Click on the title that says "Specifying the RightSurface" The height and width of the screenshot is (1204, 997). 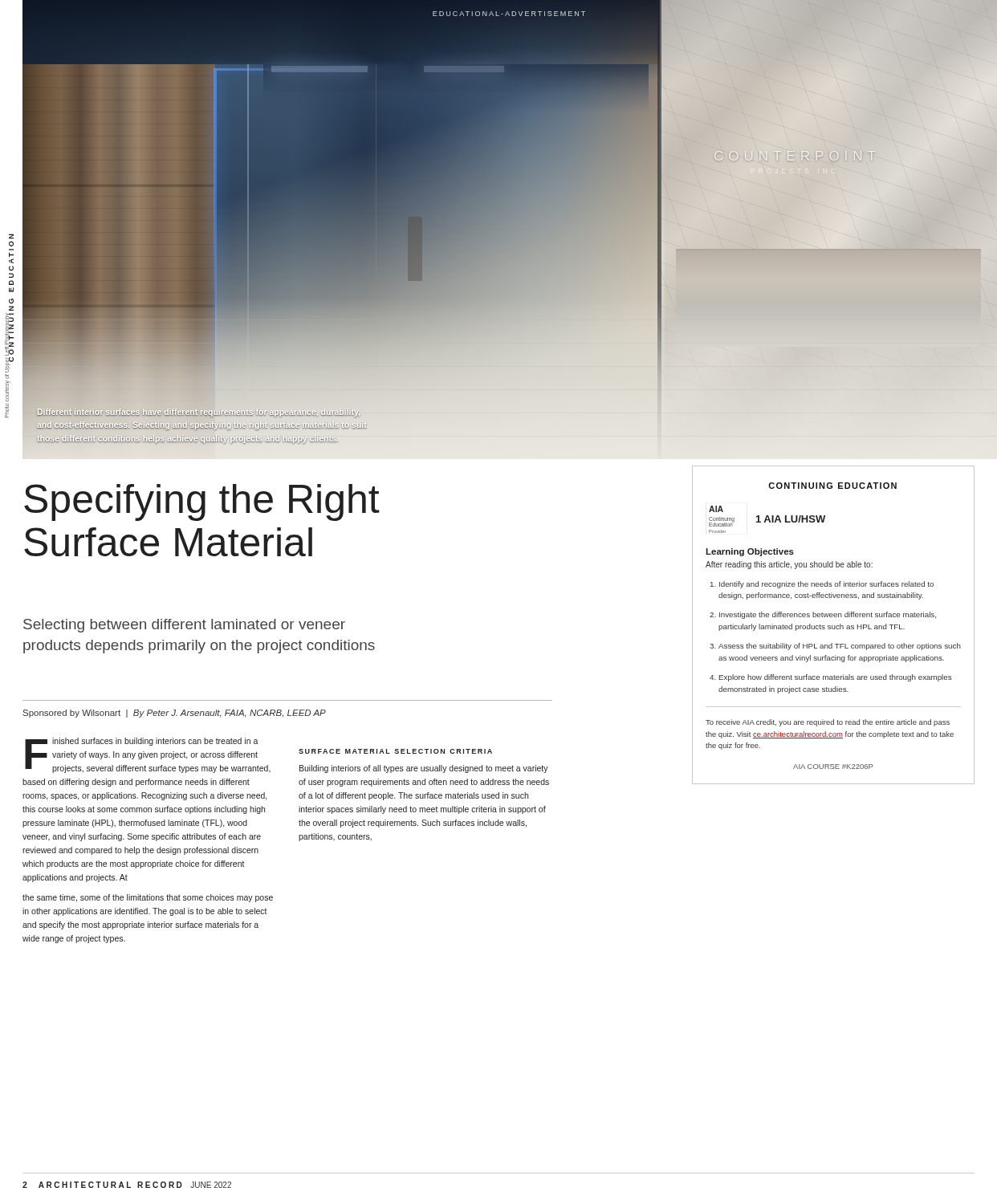pyautogui.click(x=287, y=521)
